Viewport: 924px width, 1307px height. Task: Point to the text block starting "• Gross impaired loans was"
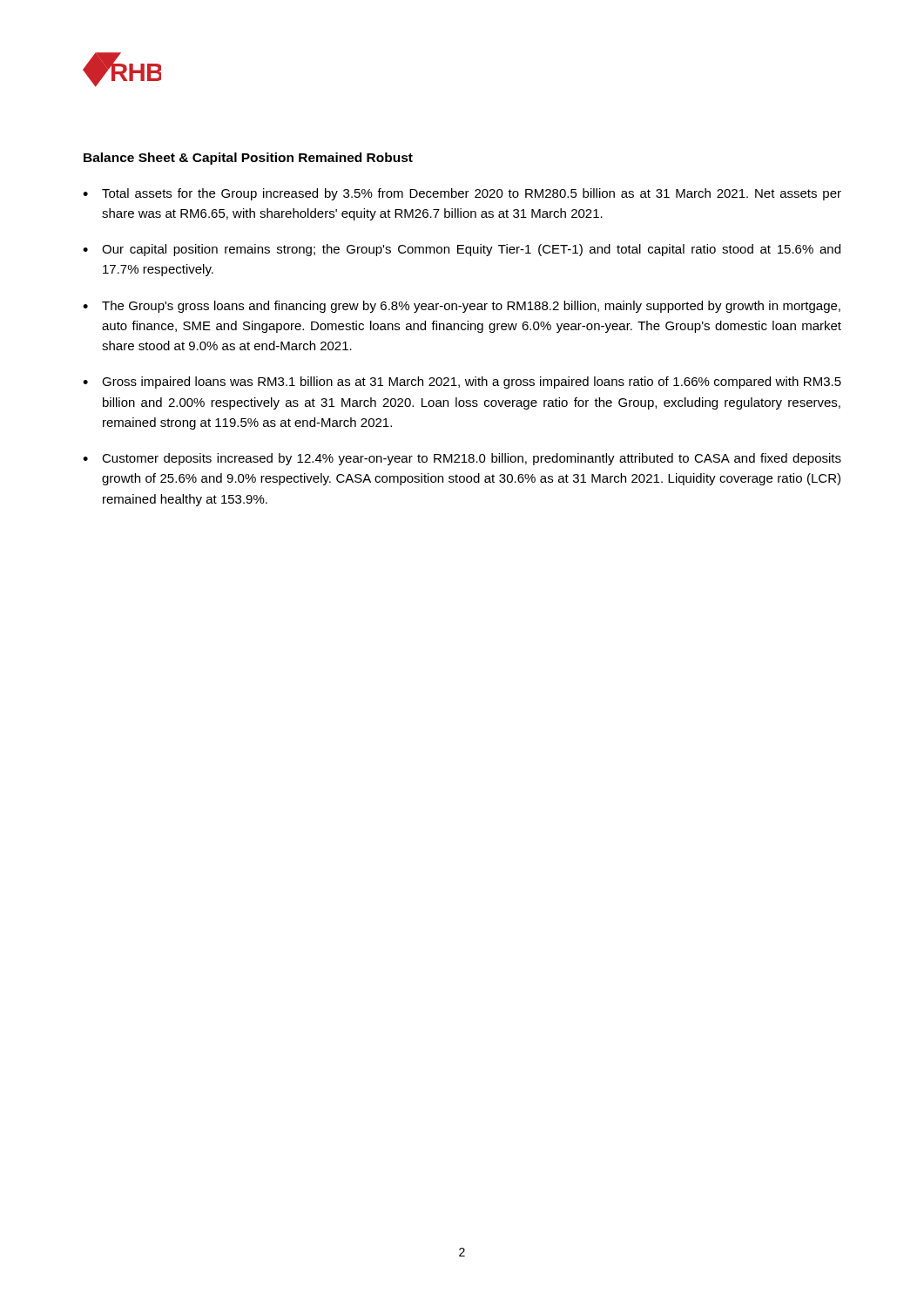click(x=462, y=402)
